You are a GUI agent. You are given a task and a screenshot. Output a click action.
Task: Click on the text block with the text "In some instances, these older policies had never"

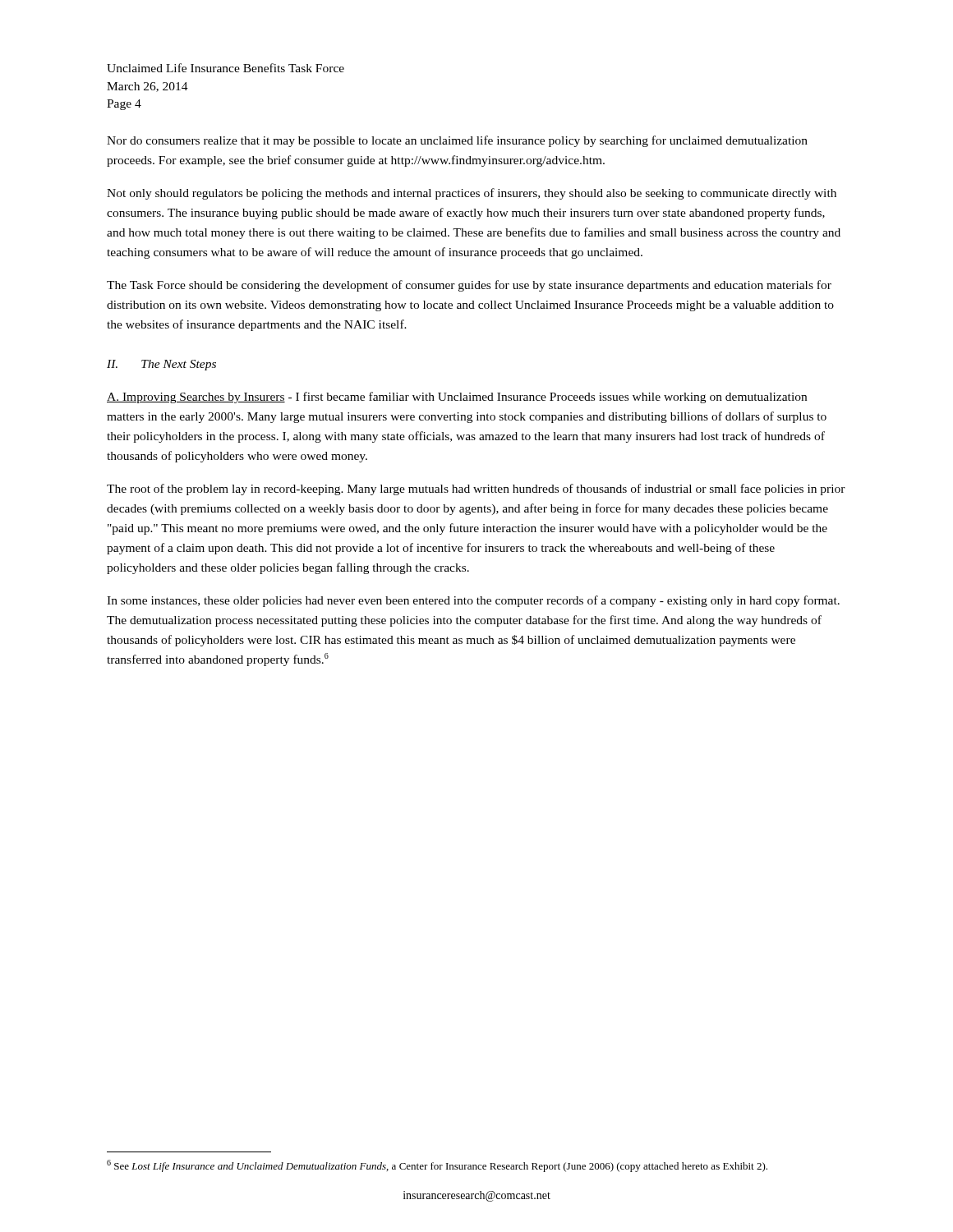click(x=476, y=630)
